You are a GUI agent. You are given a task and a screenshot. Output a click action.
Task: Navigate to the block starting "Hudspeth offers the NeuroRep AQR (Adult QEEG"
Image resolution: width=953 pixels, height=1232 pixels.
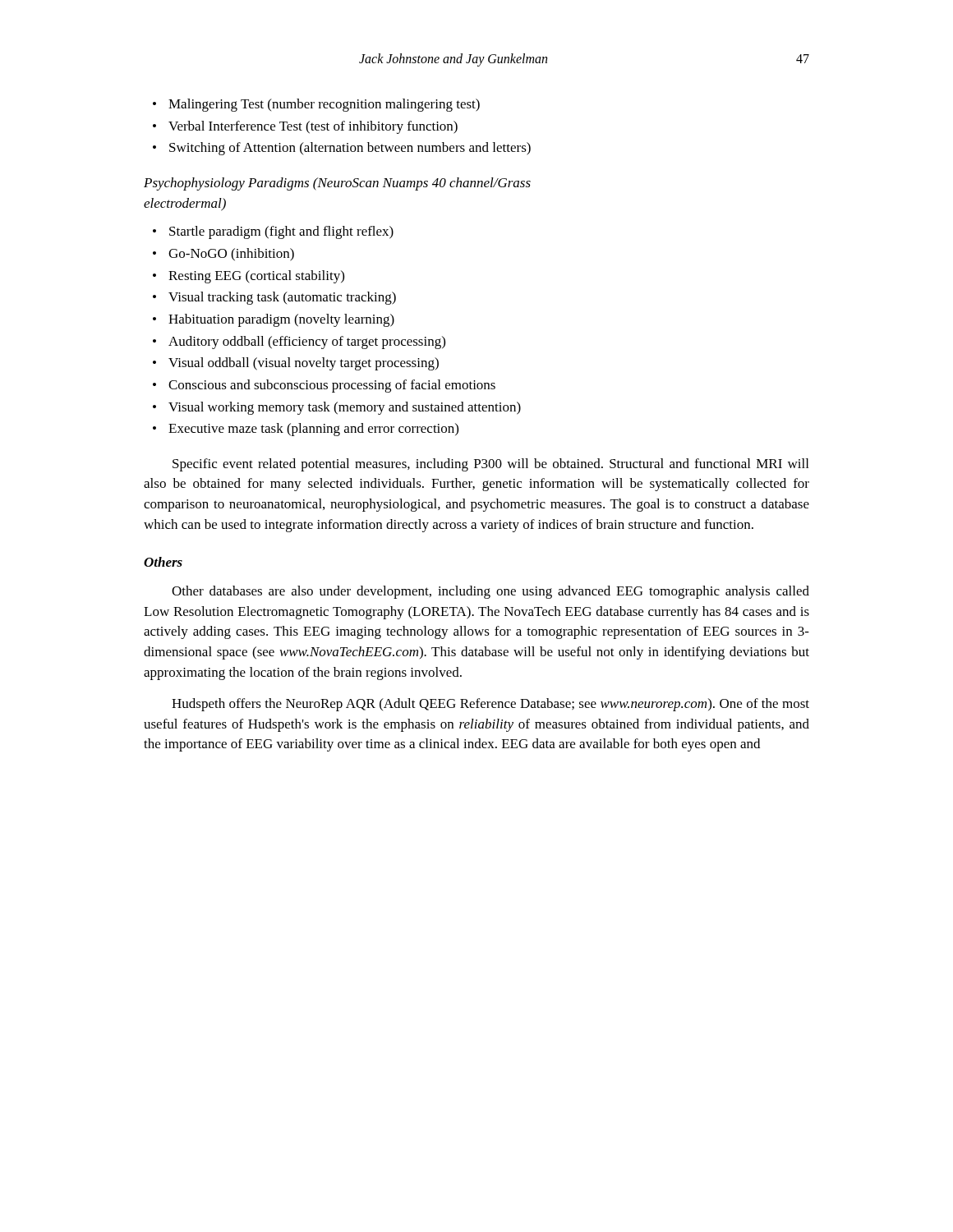(x=476, y=724)
